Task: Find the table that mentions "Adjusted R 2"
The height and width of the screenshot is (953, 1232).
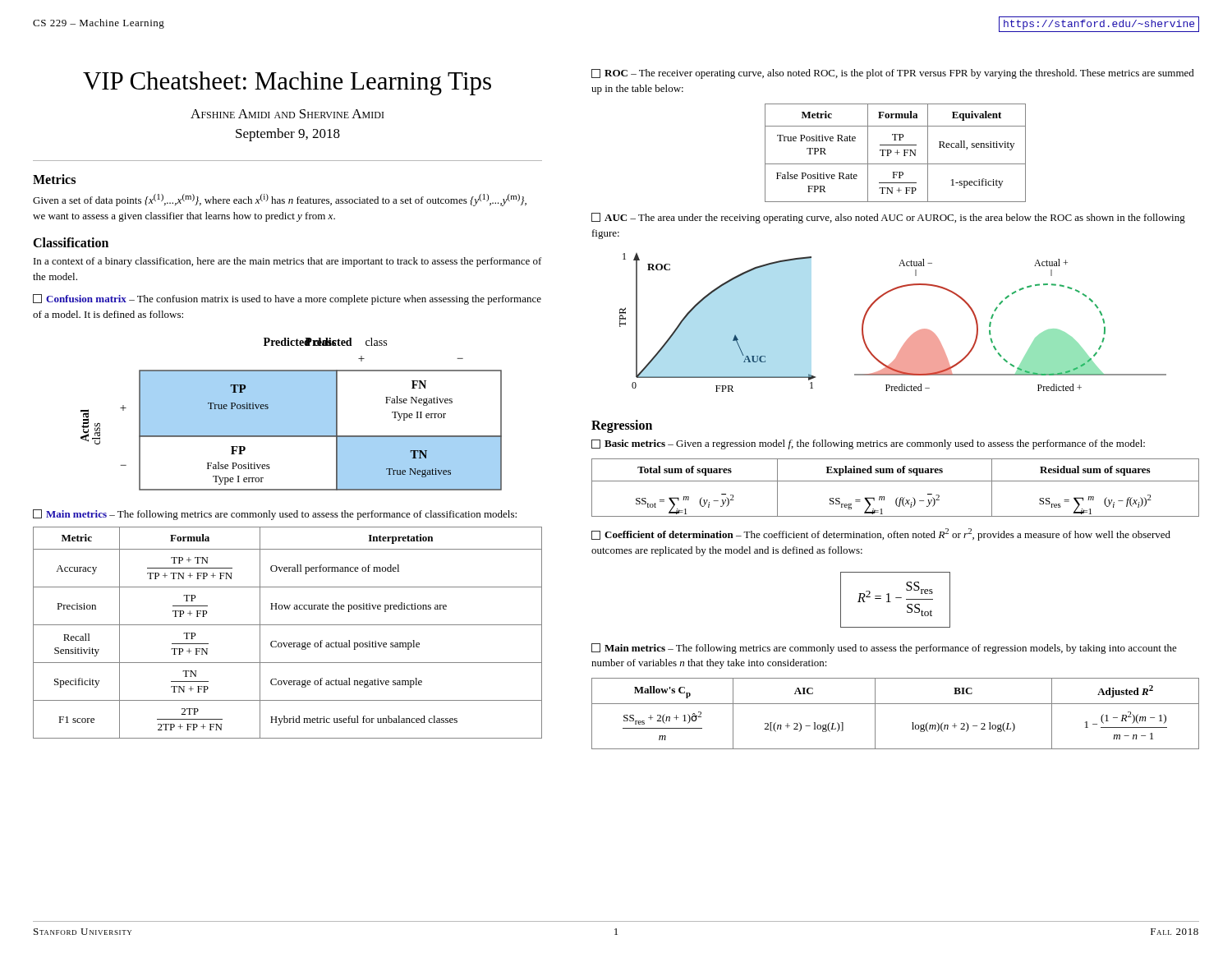Action: (x=895, y=713)
